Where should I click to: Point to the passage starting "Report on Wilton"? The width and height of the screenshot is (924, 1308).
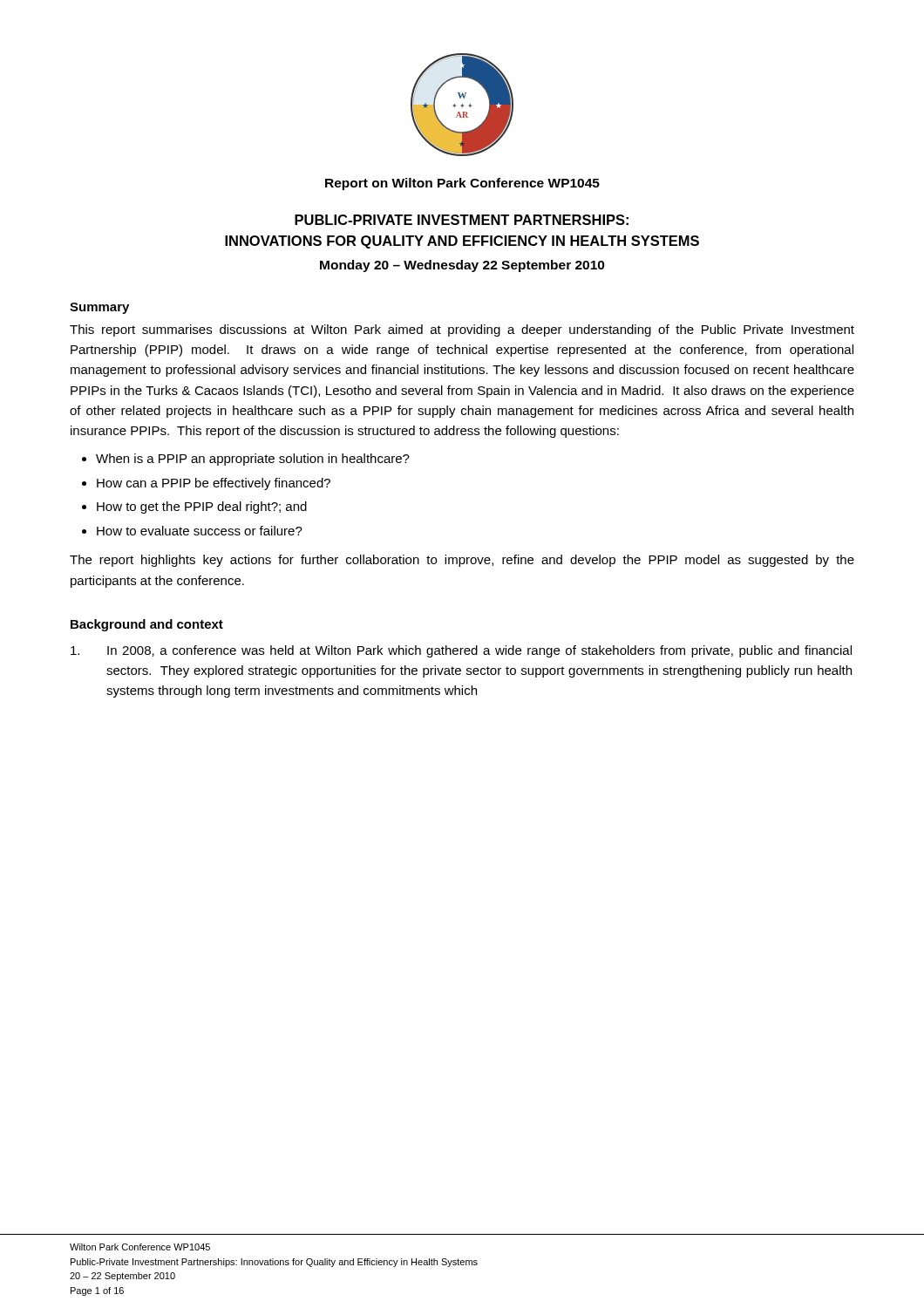462,183
